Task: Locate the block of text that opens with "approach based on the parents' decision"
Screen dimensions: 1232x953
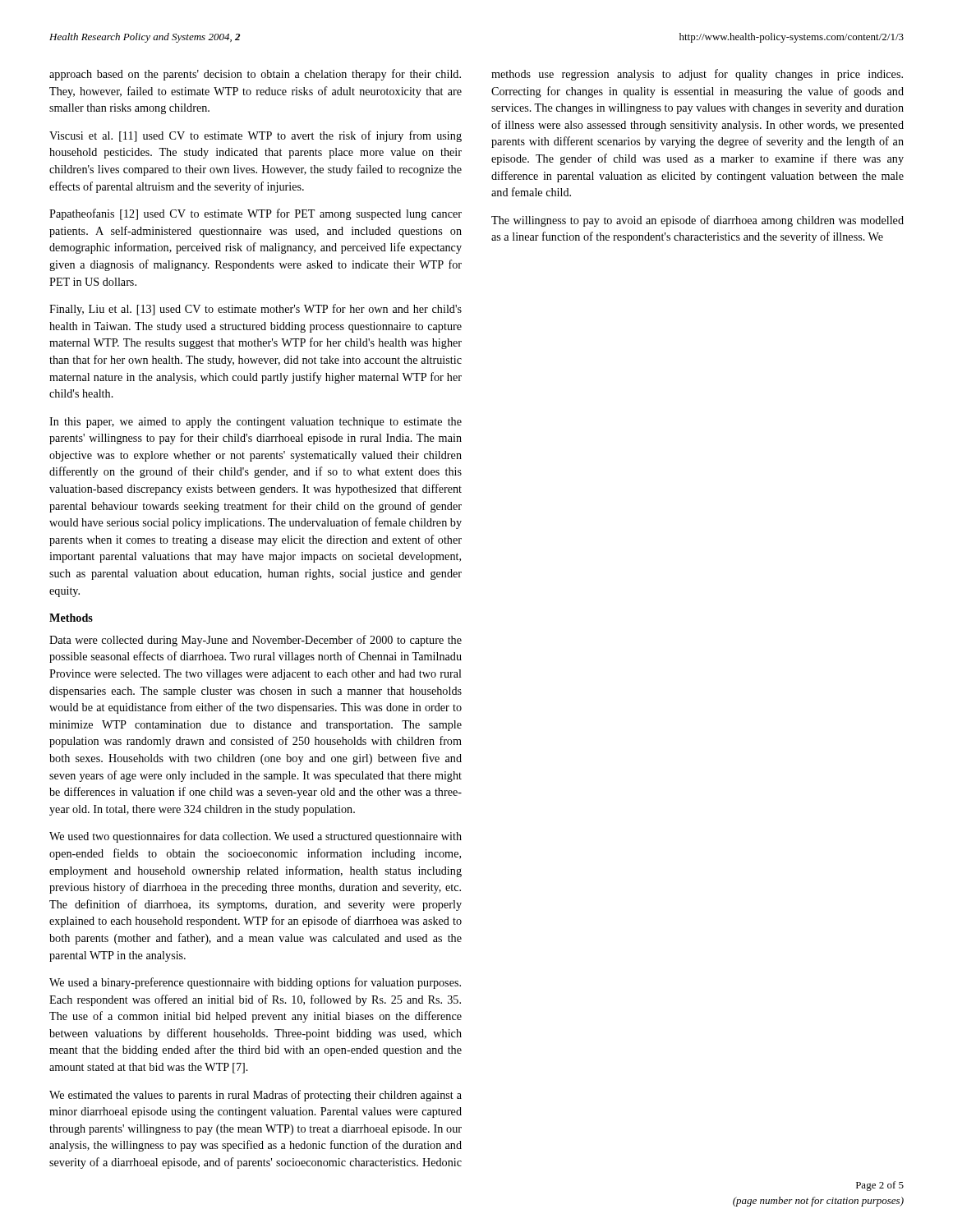Action: [x=255, y=91]
